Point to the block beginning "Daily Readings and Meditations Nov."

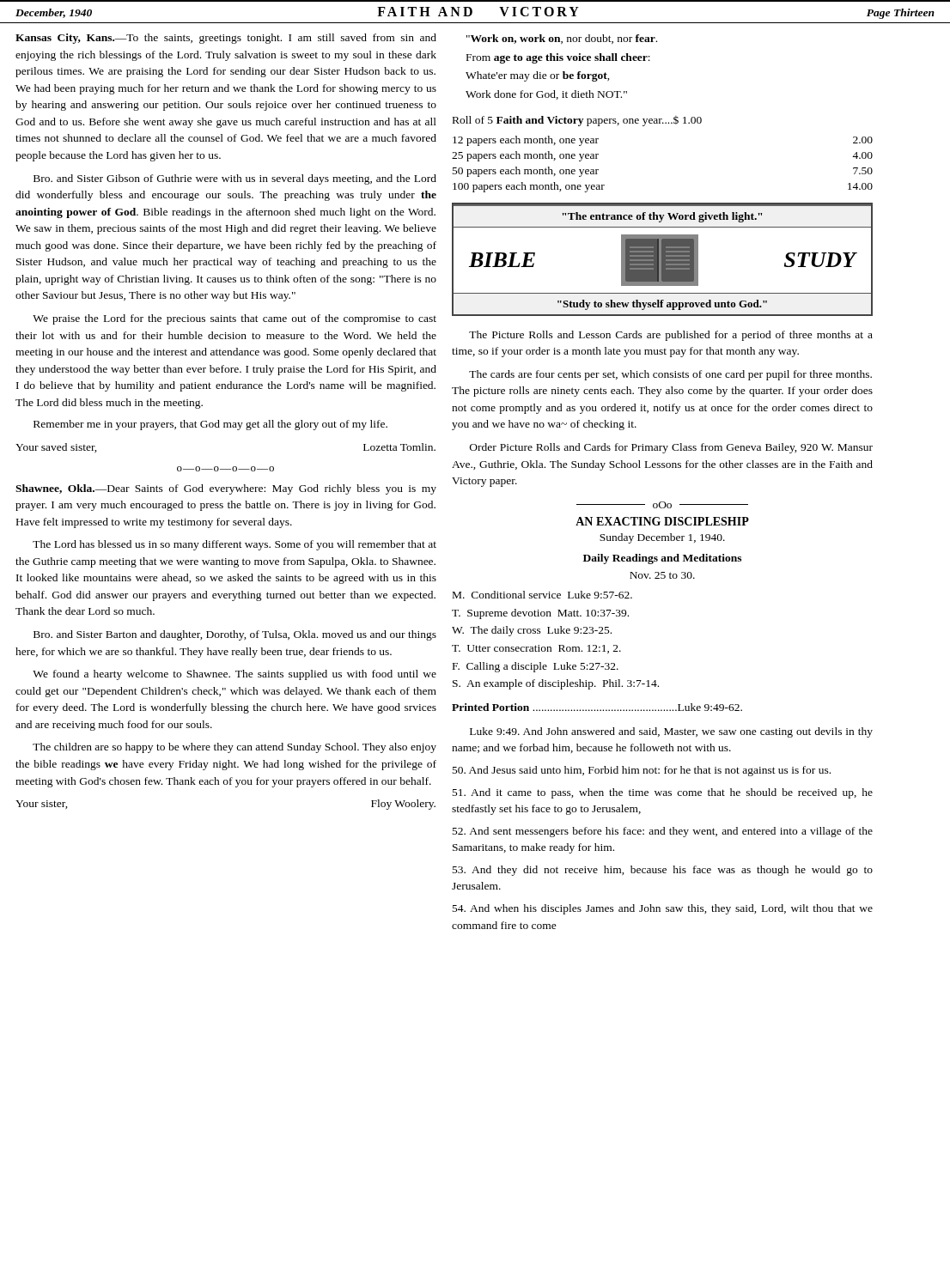pyautogui.click(x=662, y=566)
